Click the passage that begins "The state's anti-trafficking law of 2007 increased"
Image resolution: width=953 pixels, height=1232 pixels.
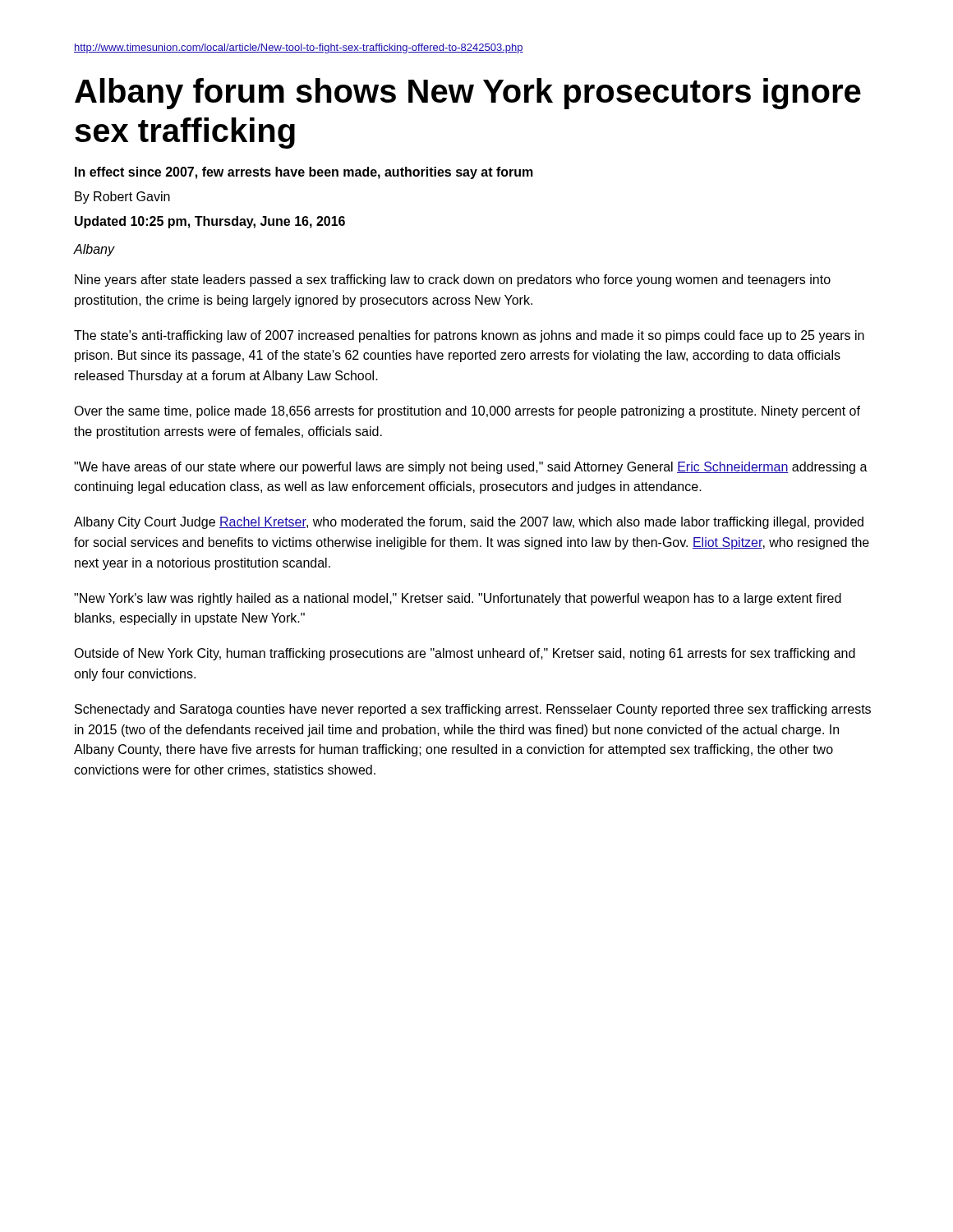(469, 356)
